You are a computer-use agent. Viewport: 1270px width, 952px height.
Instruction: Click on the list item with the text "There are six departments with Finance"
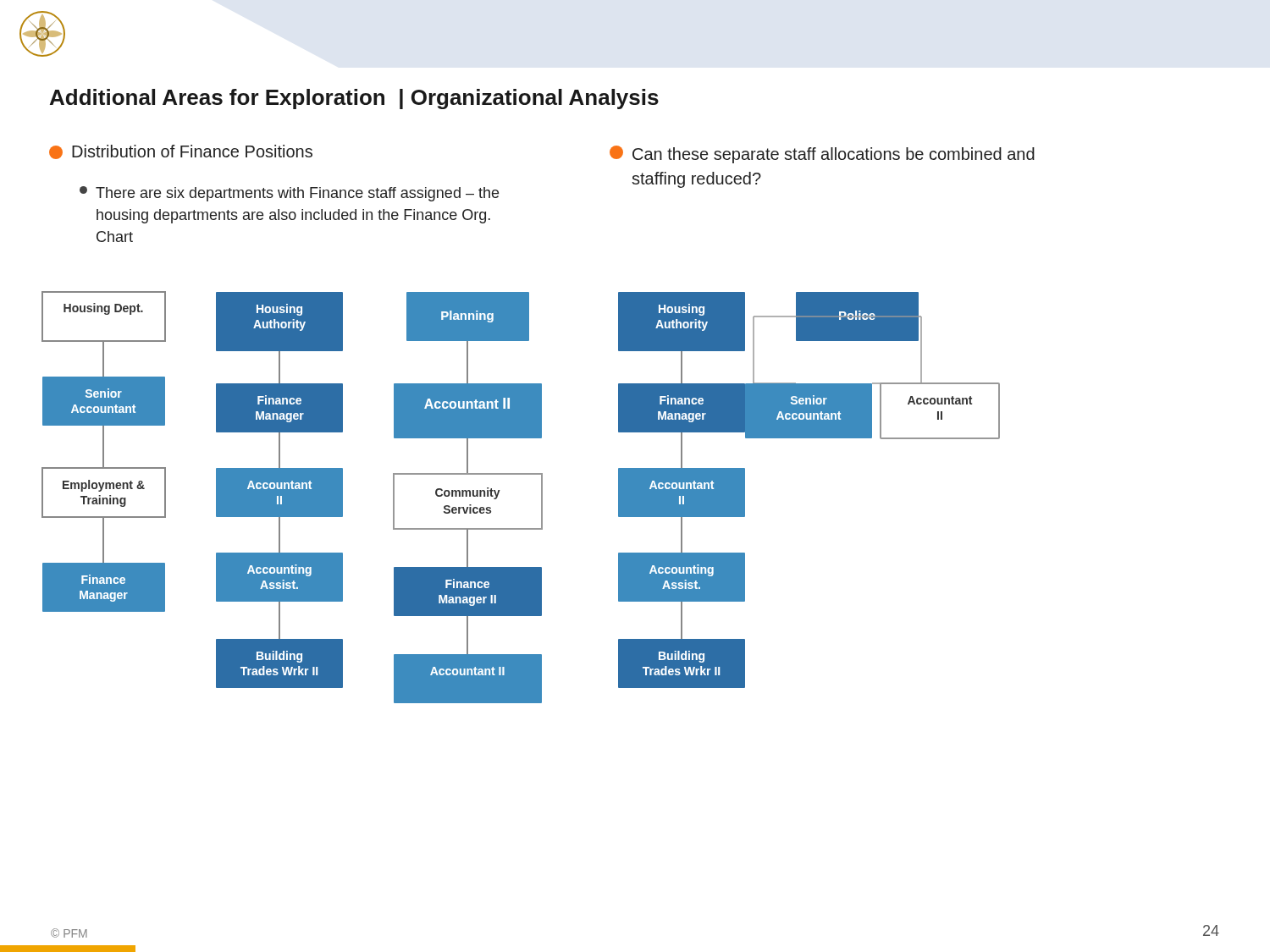[300, 215]
